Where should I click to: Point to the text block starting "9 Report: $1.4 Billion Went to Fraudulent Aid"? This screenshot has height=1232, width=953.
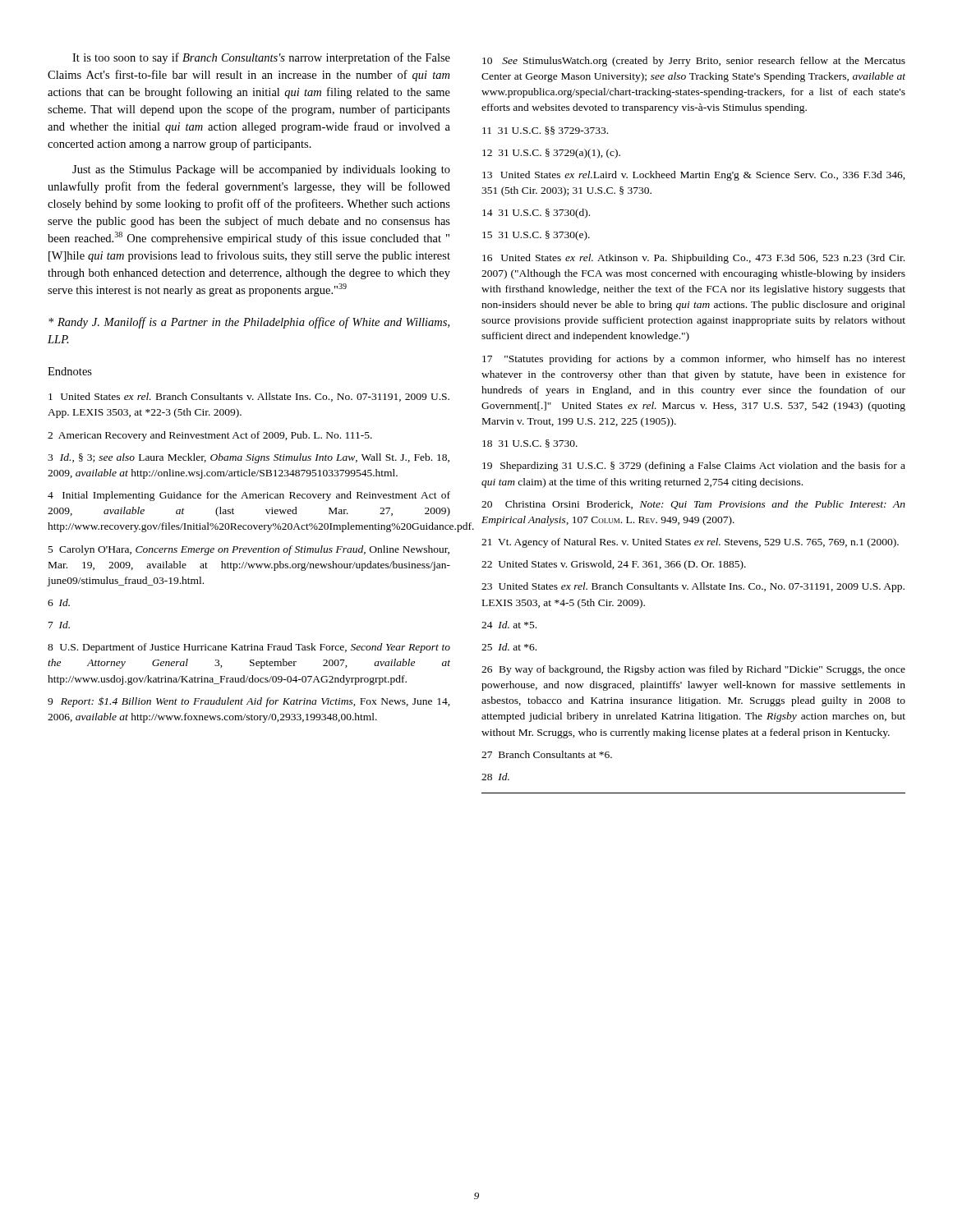pos(249,709)
